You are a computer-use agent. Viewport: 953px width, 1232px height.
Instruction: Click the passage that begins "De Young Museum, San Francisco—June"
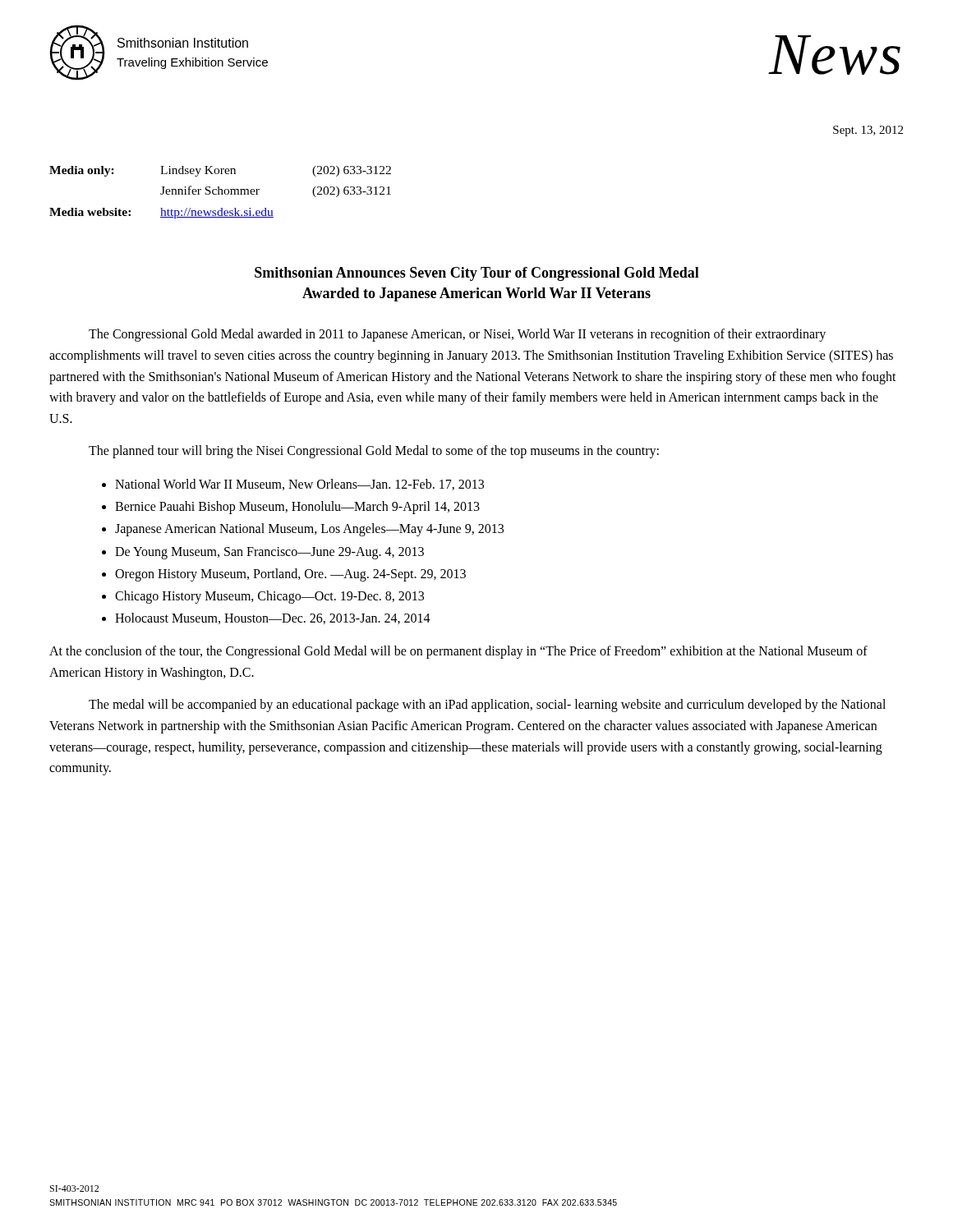click(270, 551)
